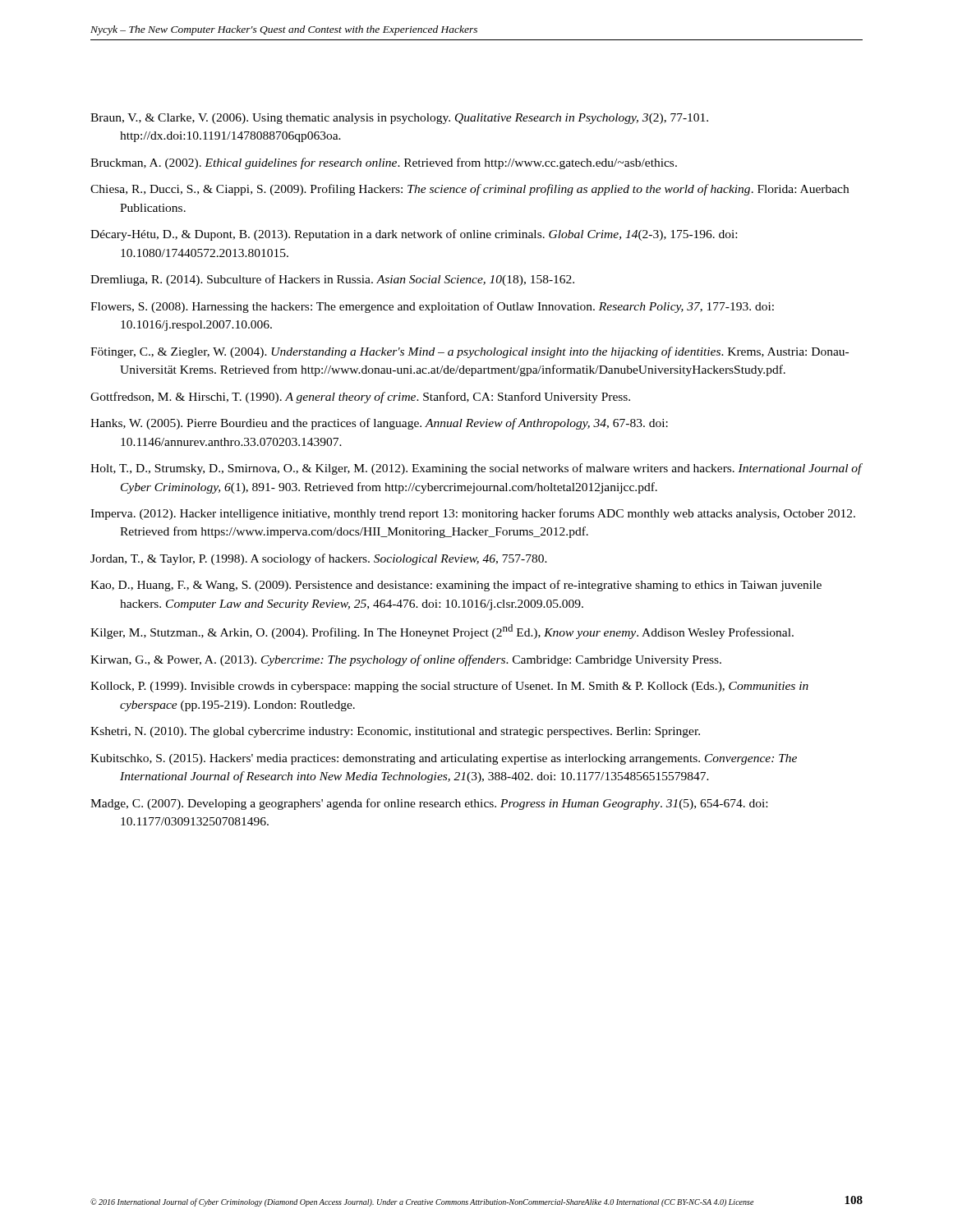Find the list item with the text "Kao, D., Huang, F., & Wang, S."
The width and height of the screenshot is (953, 1232).
pos(456,594)
